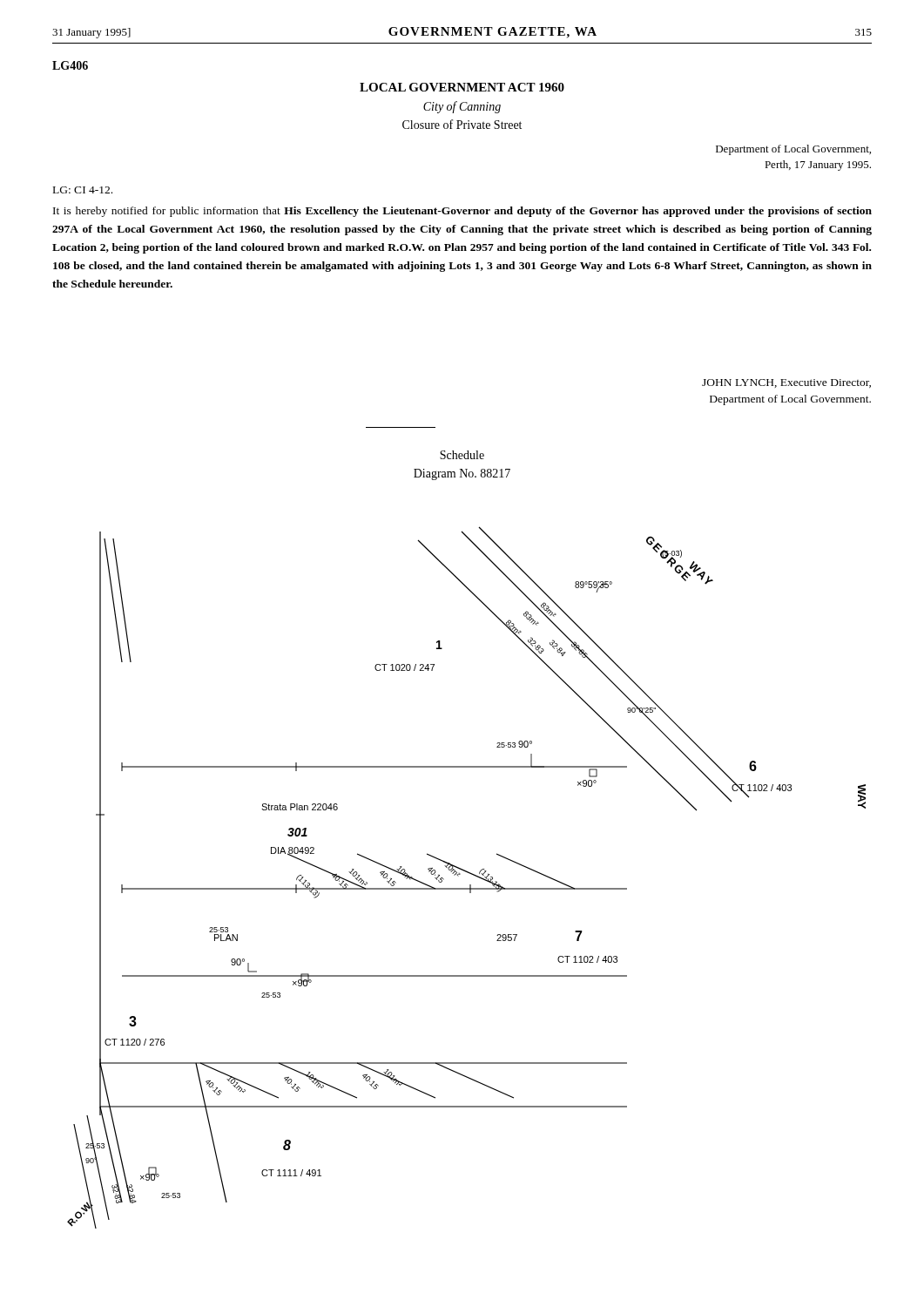
Task: Point to the block beginning "Closure of Private"
Action: [462, 125]
